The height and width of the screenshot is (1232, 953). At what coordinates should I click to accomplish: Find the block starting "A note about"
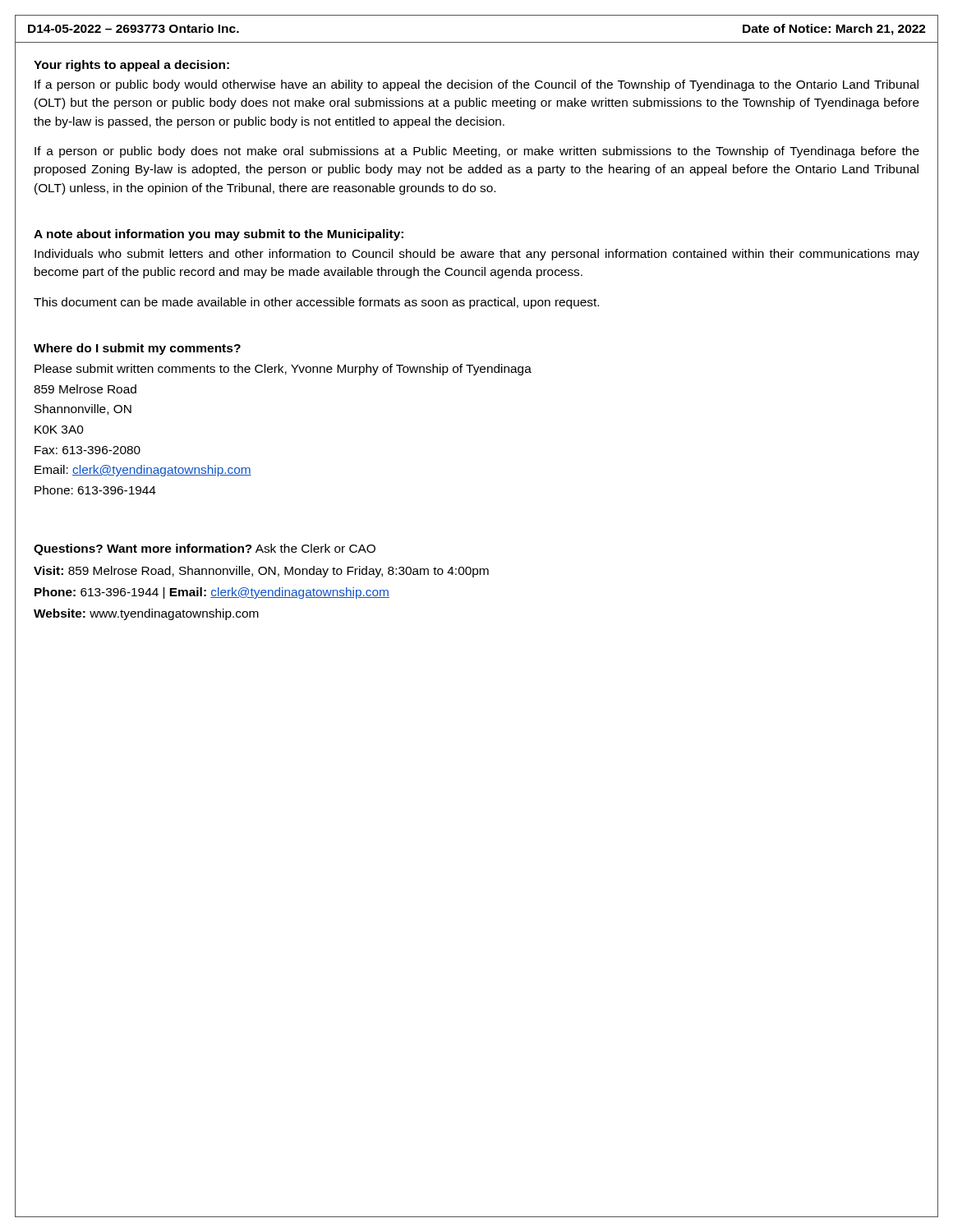(219, 234)
